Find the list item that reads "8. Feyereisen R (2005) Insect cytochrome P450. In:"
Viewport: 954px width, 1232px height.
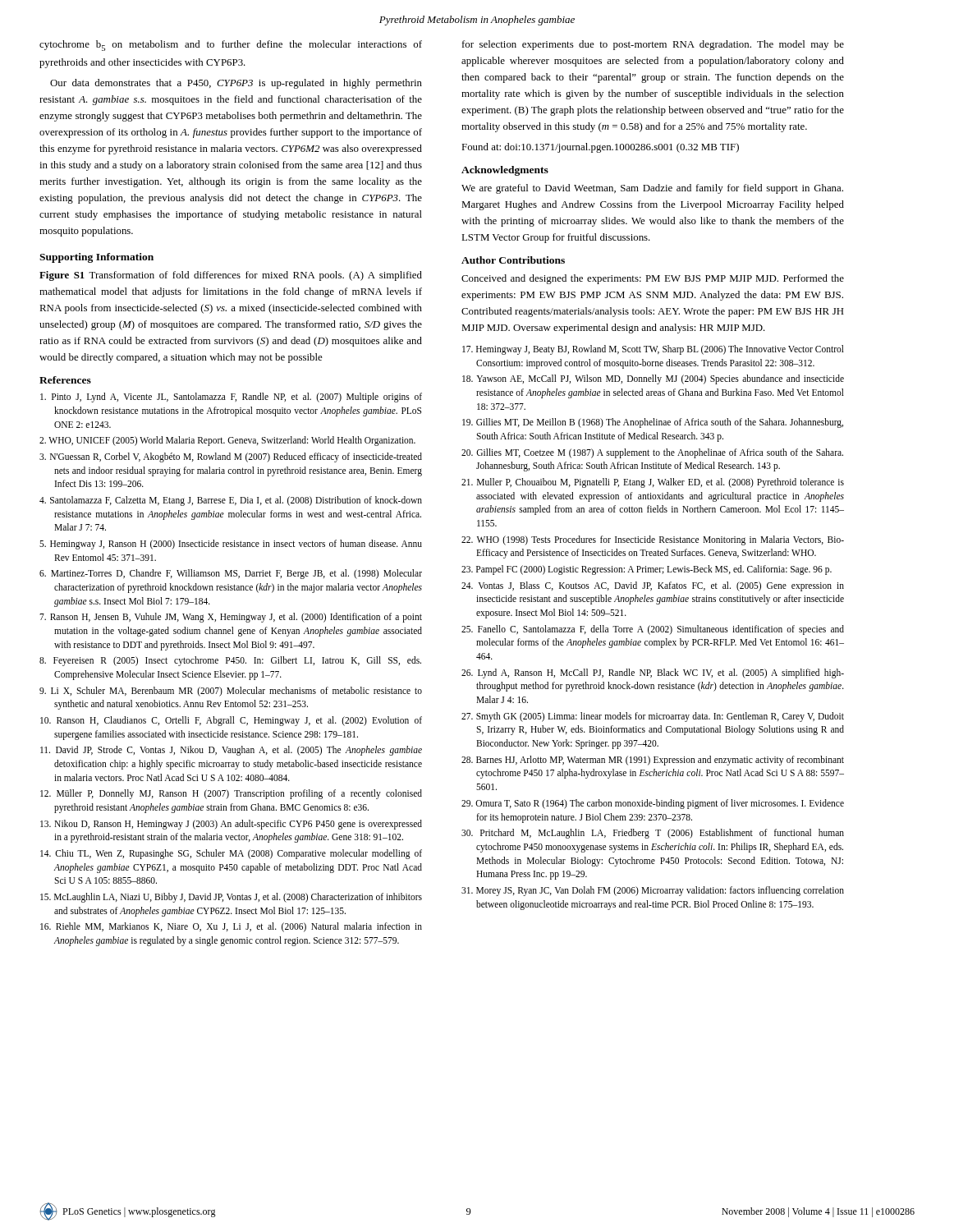[231, 667]
